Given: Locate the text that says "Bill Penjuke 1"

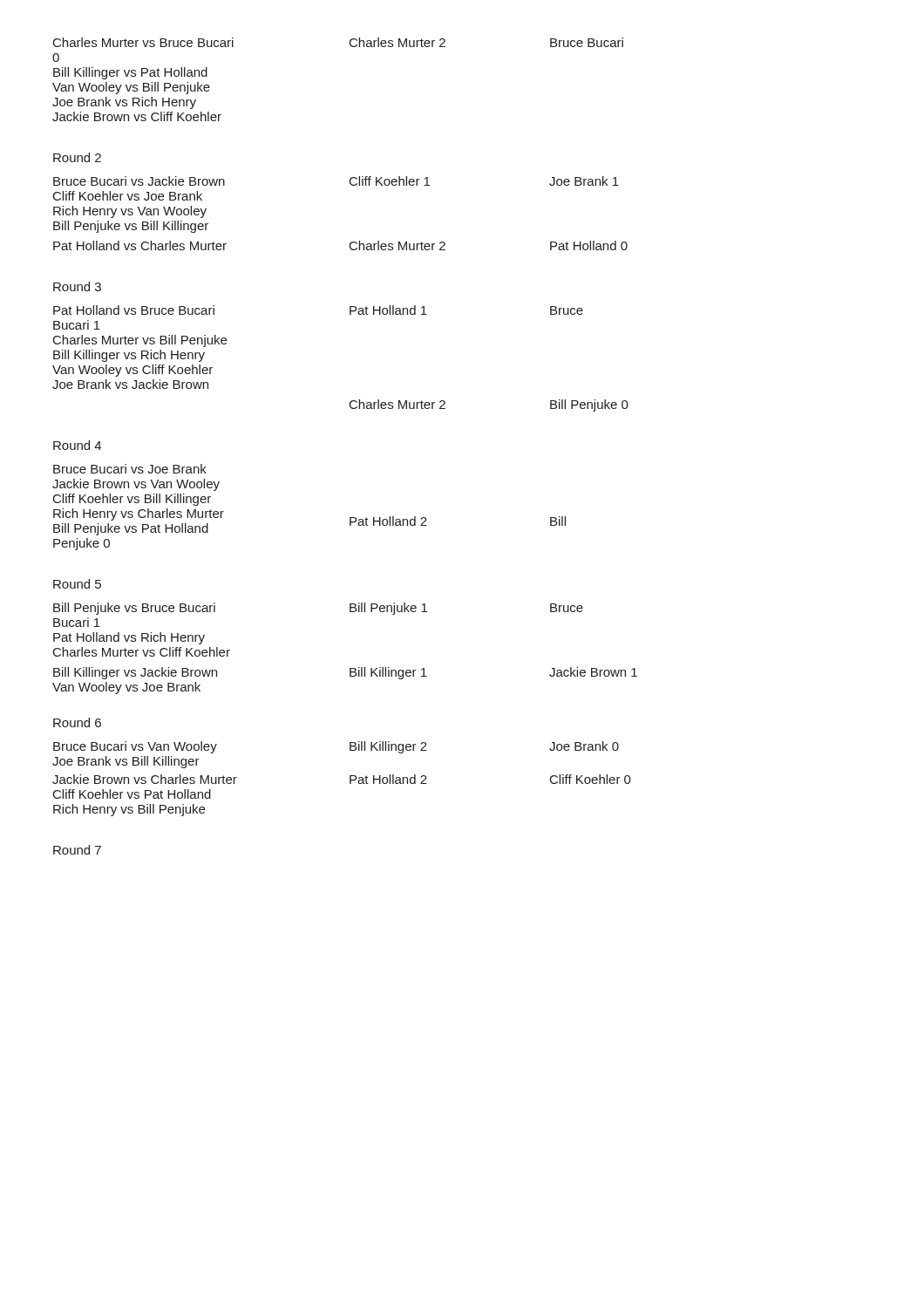Looking at the screenshot, I should 388,607.
